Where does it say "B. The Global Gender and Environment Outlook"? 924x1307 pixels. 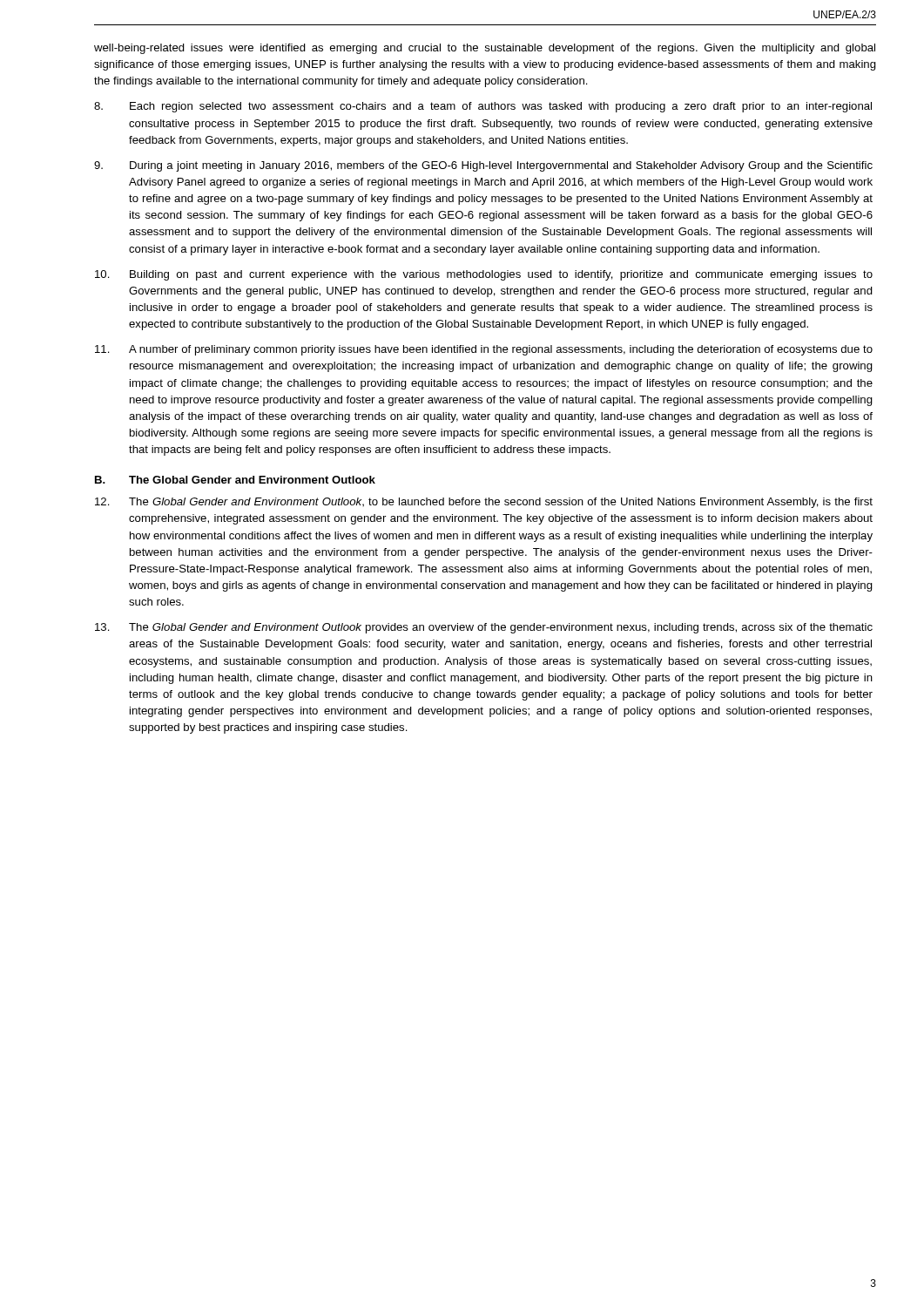(235, 480)
